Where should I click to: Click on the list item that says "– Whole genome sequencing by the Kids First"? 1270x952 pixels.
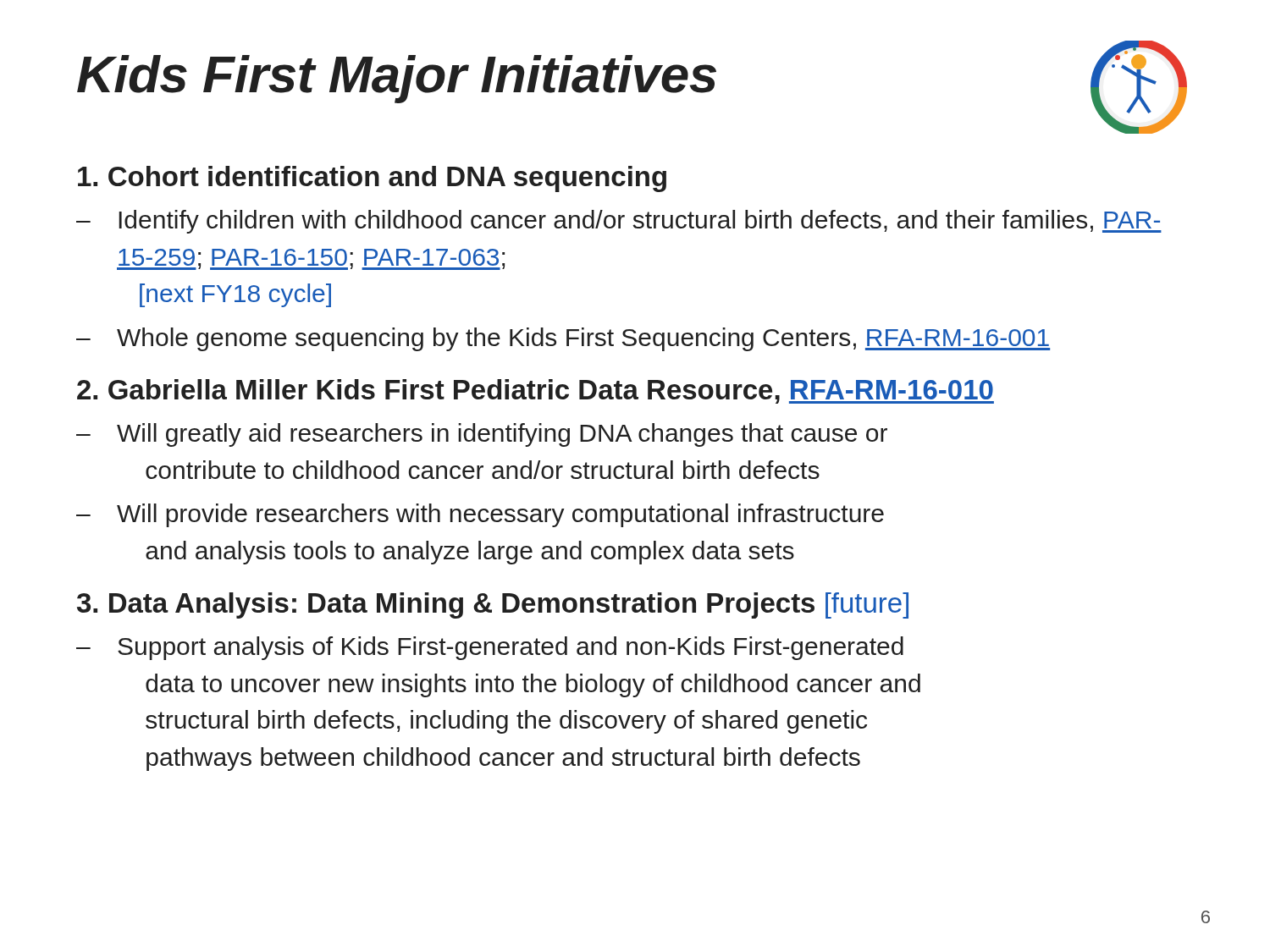tap(635, 337)
